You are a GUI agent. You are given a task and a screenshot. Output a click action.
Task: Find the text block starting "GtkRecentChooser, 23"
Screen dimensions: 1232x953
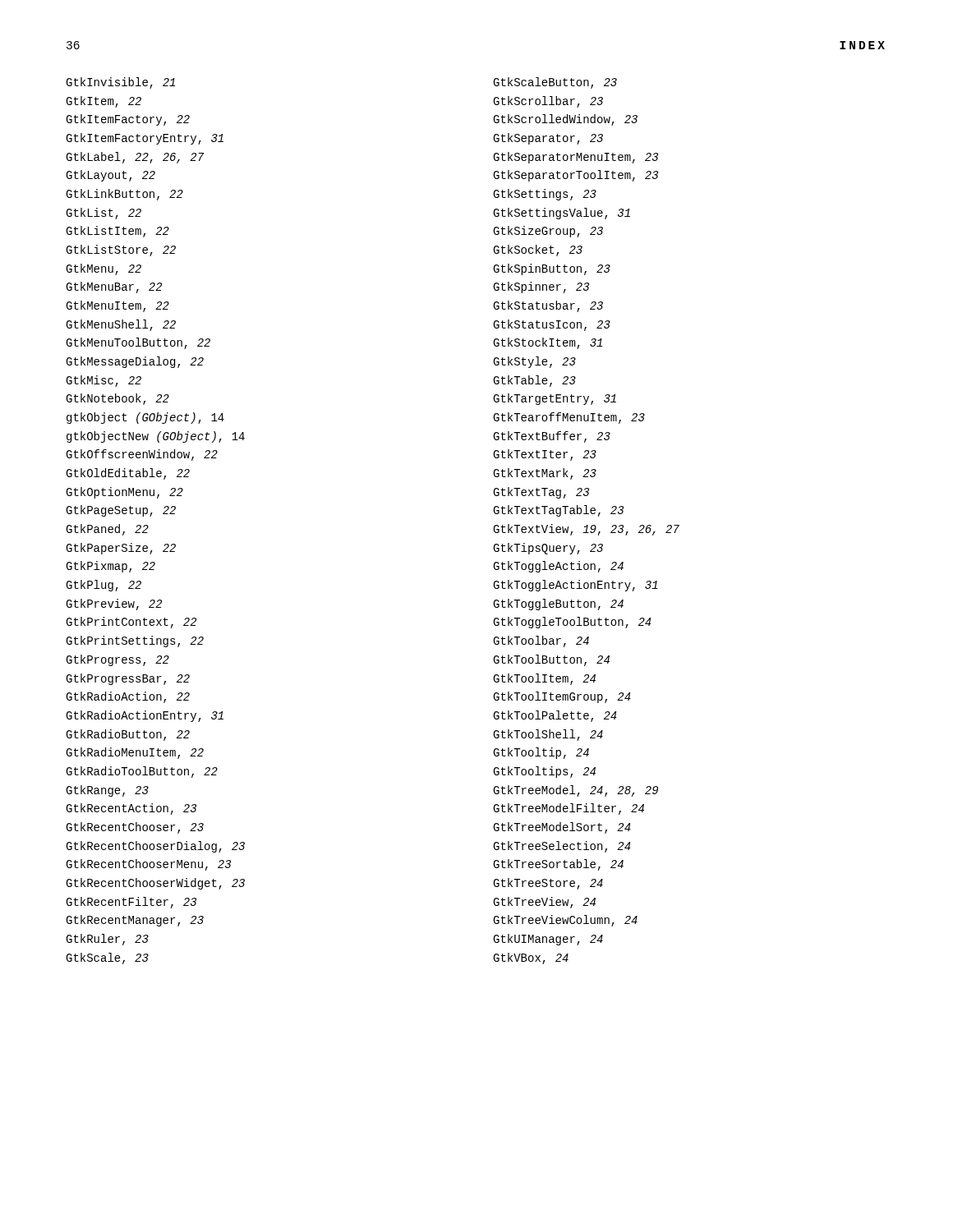coord(135,828)
